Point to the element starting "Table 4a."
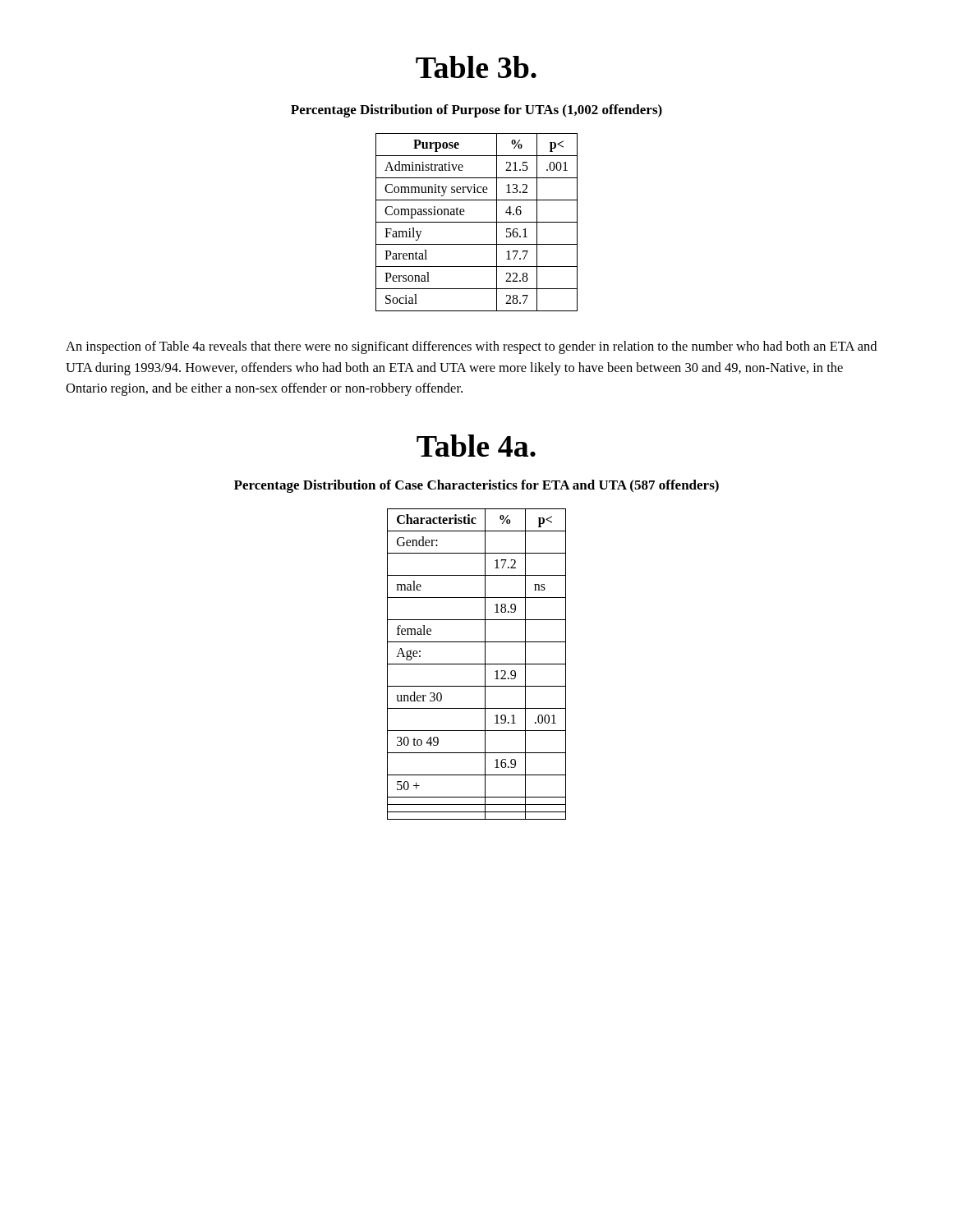The height and width of the screenshot is (1232, 953). 476,446
